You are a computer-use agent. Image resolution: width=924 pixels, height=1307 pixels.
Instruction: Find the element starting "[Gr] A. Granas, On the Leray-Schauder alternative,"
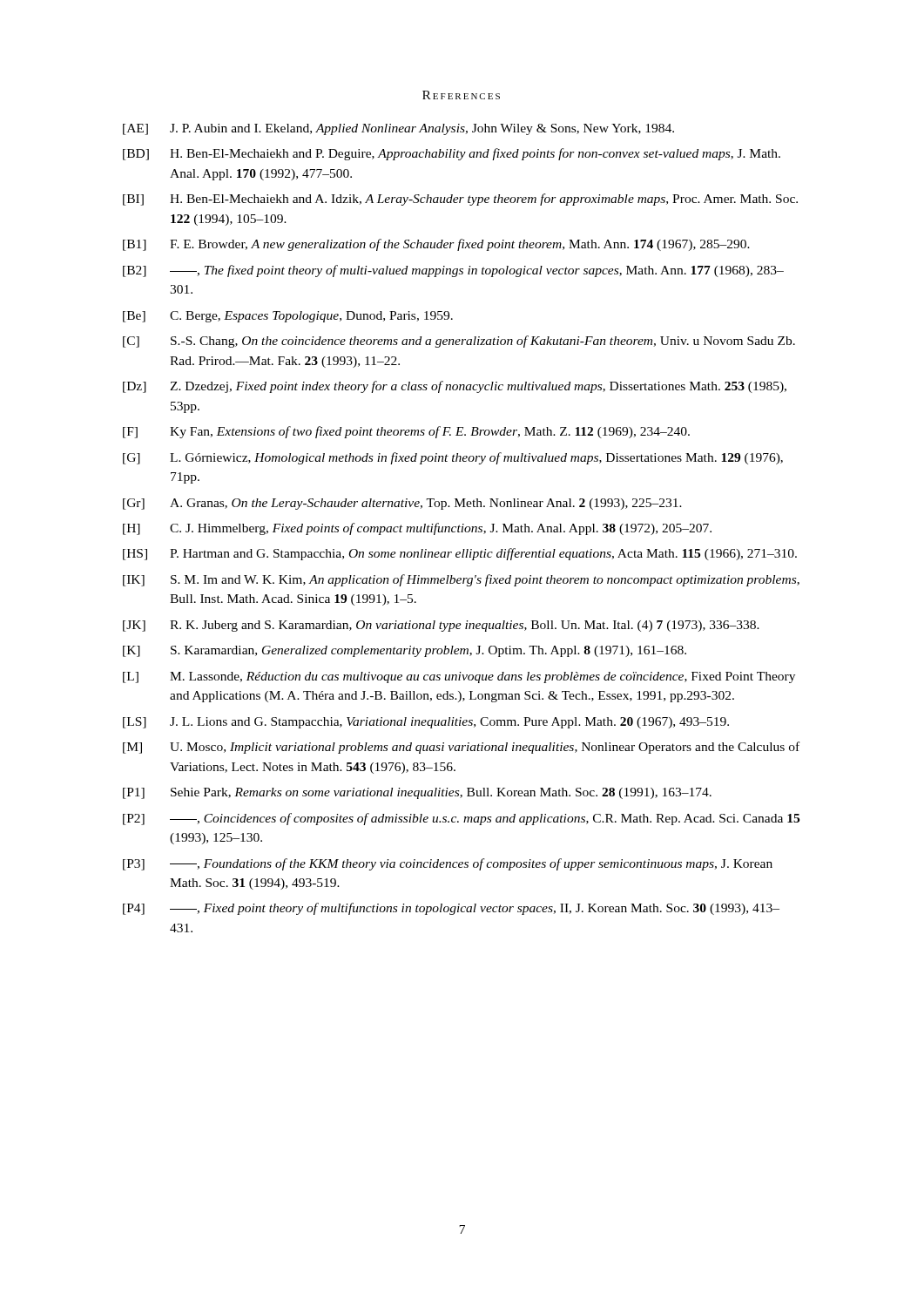coord(462,503)
